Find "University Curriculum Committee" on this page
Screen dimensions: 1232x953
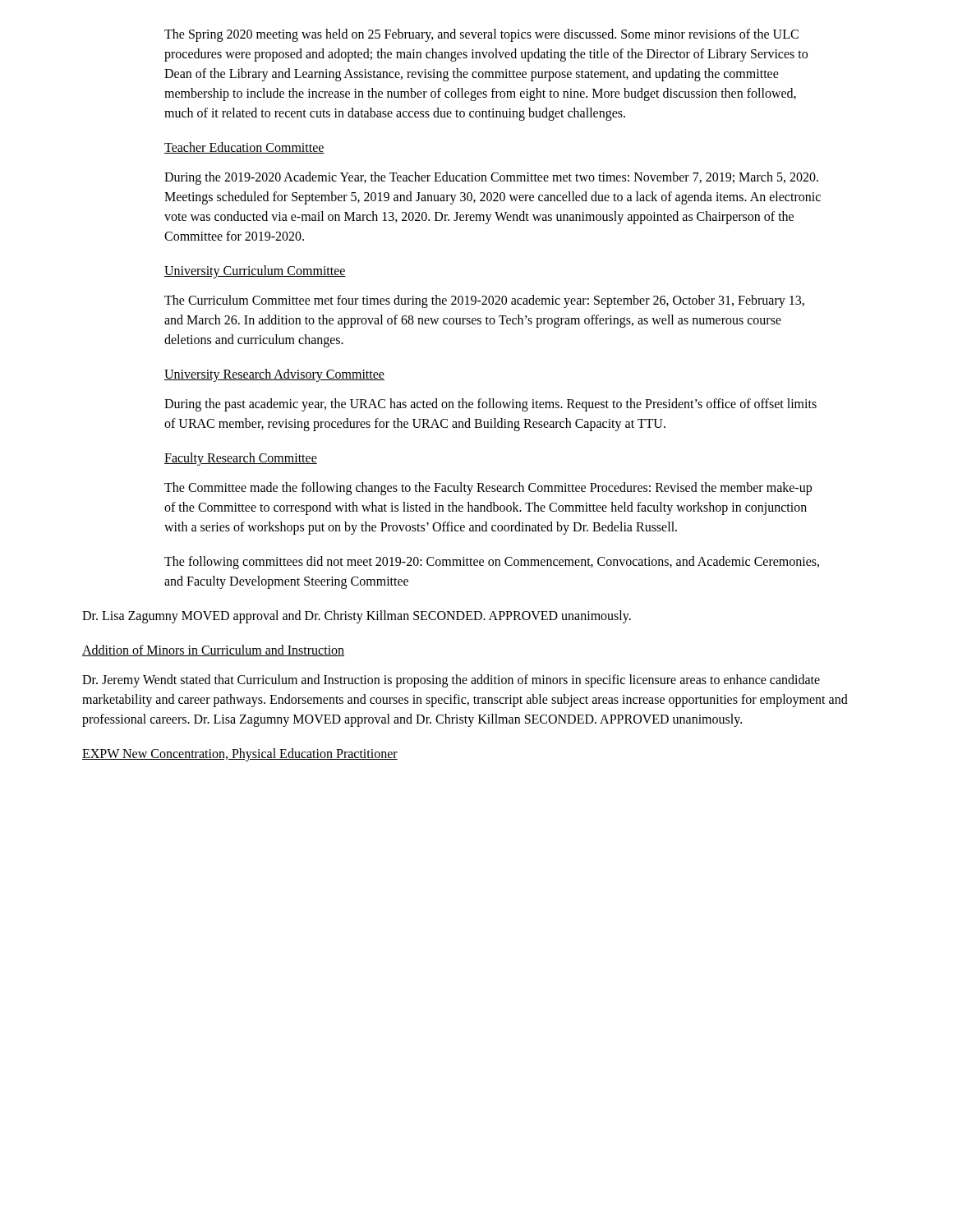tap(255, 271)
